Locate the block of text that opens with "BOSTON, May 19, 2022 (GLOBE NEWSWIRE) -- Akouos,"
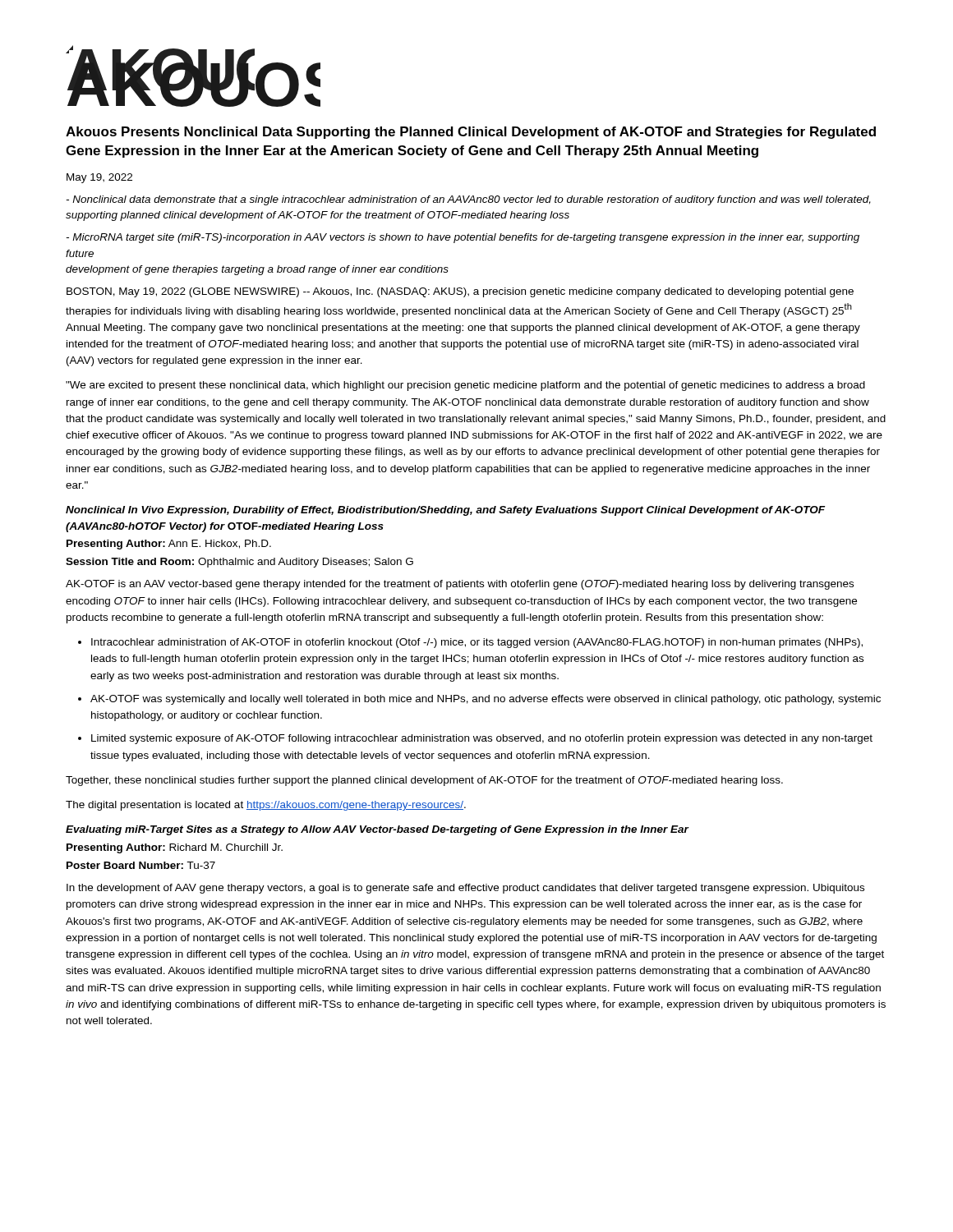This screenshot has height=1232, width=953. pyautogui.click(x=463, y=326)
